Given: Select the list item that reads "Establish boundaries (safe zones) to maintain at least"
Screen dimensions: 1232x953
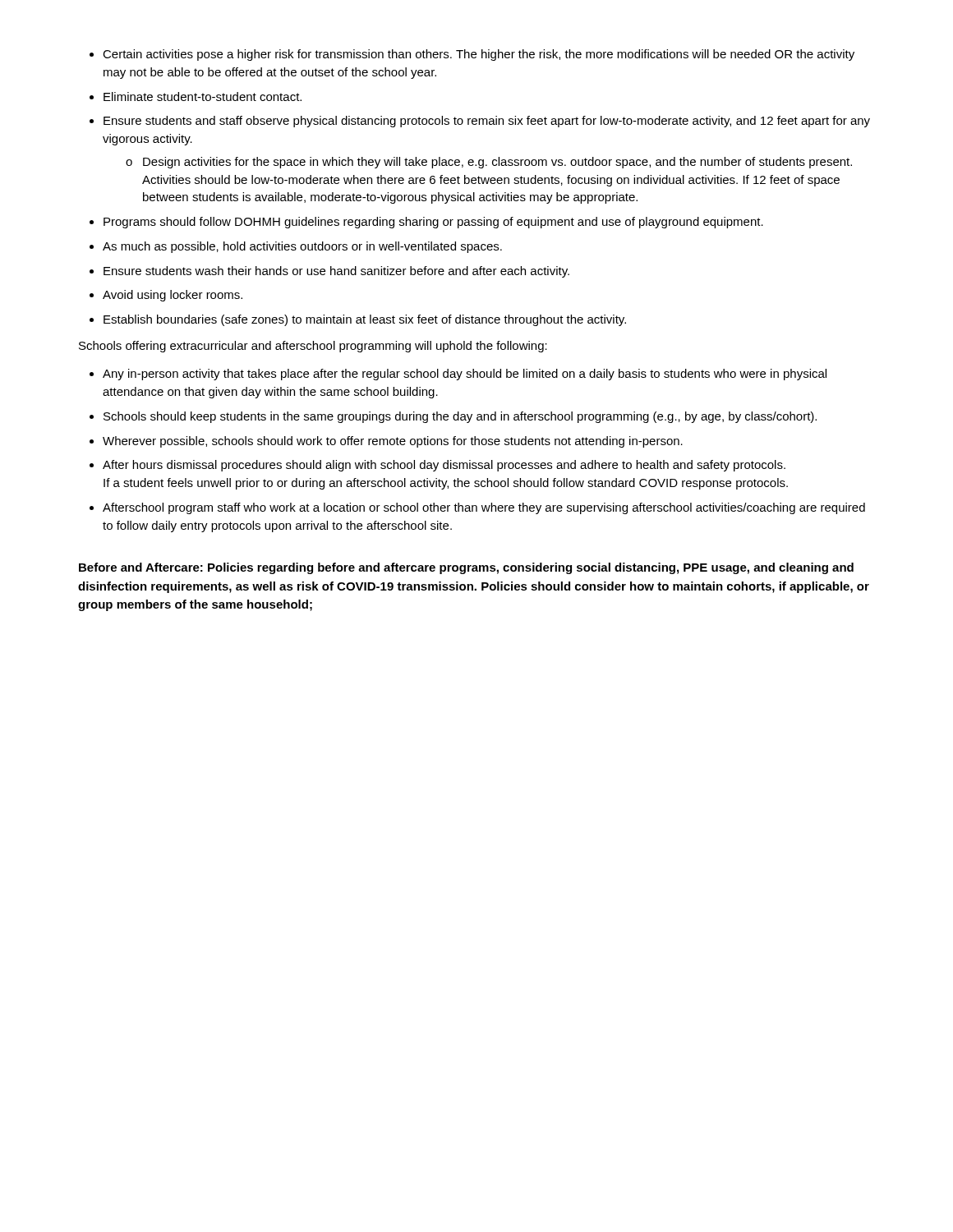Looking at the screenshot, I should click(x=365, y=319).
